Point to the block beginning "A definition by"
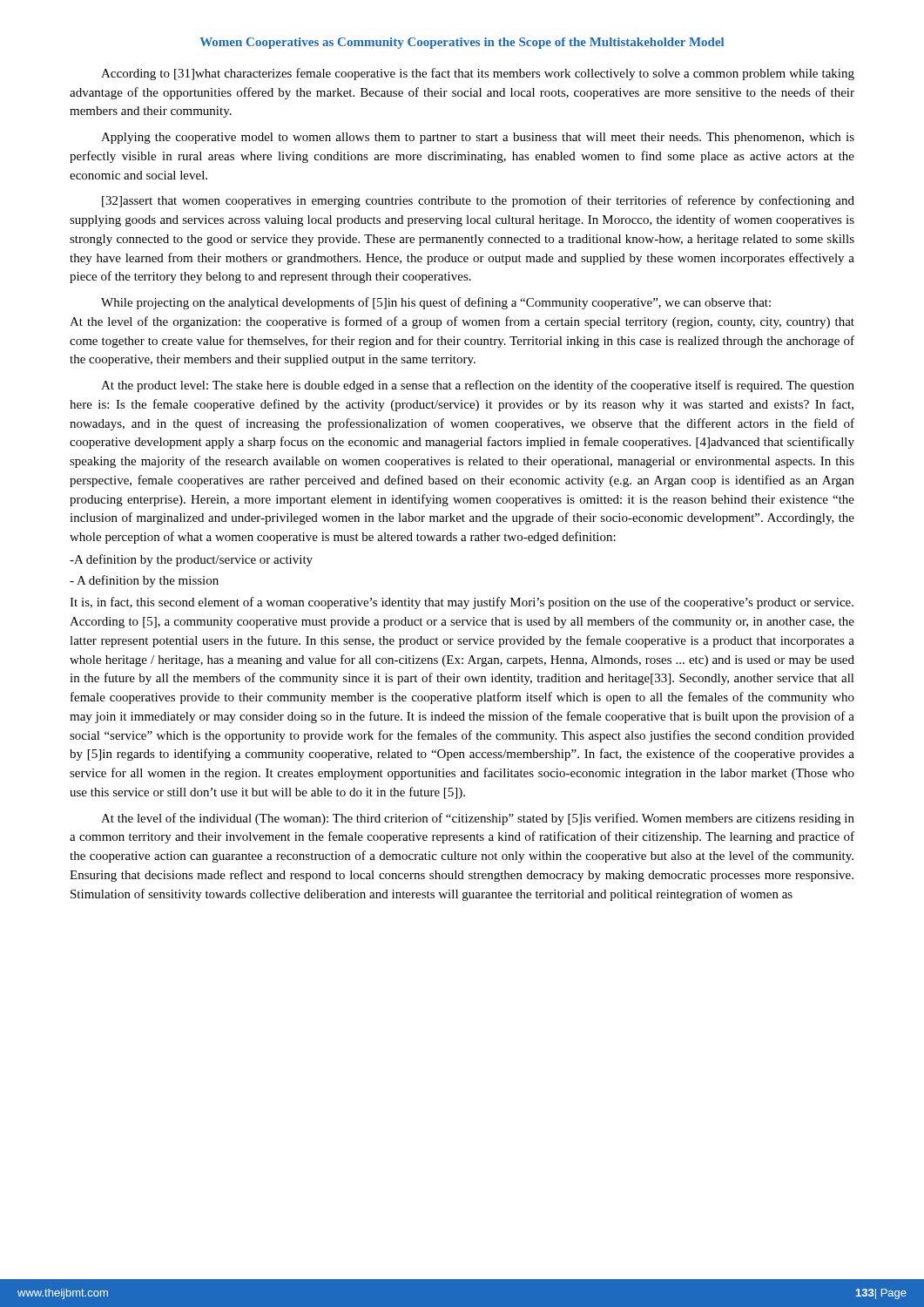The image size is (924, 1307). (144, 580)
